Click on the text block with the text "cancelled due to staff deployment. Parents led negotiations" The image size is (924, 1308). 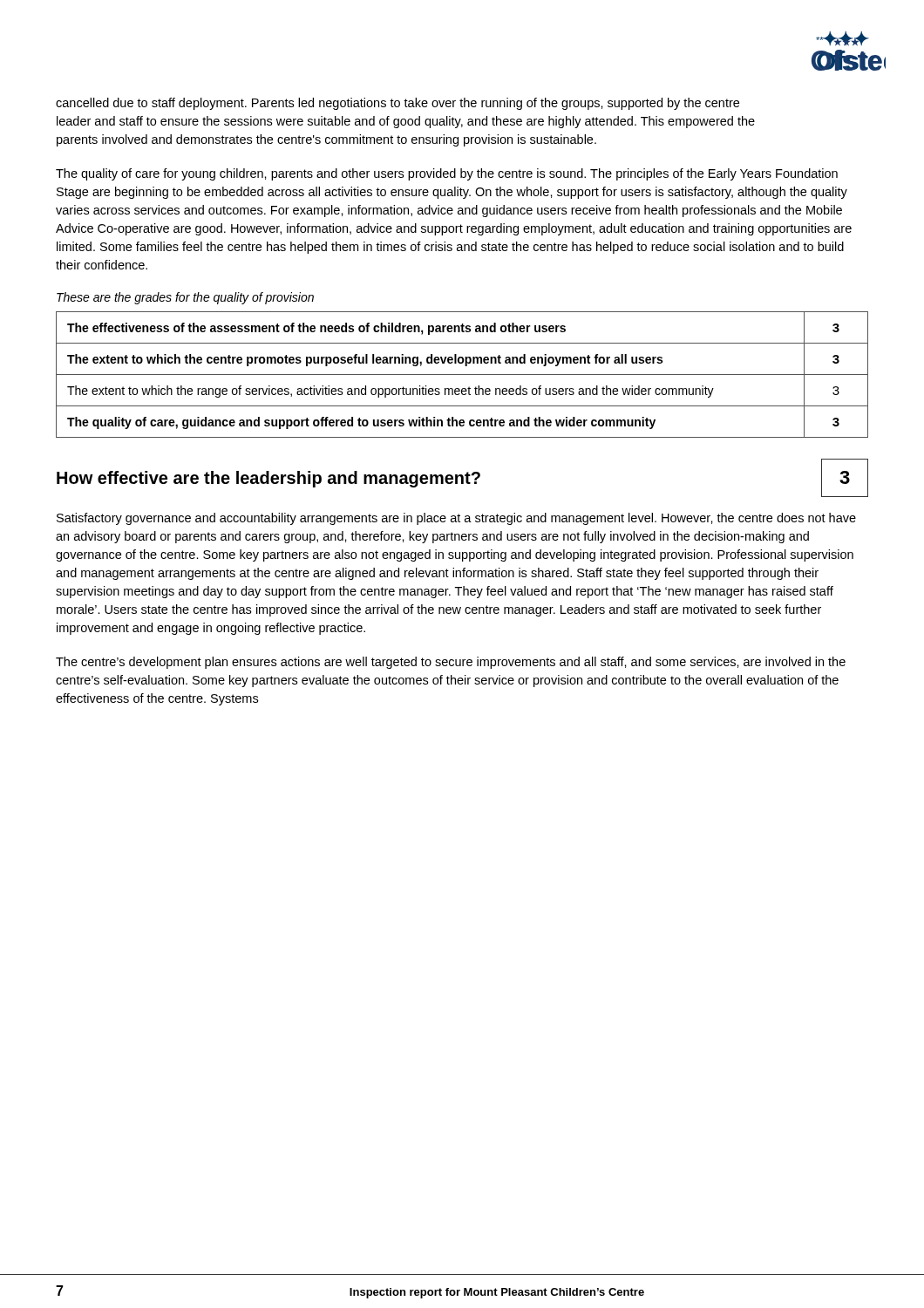click(x=405, y=121)
